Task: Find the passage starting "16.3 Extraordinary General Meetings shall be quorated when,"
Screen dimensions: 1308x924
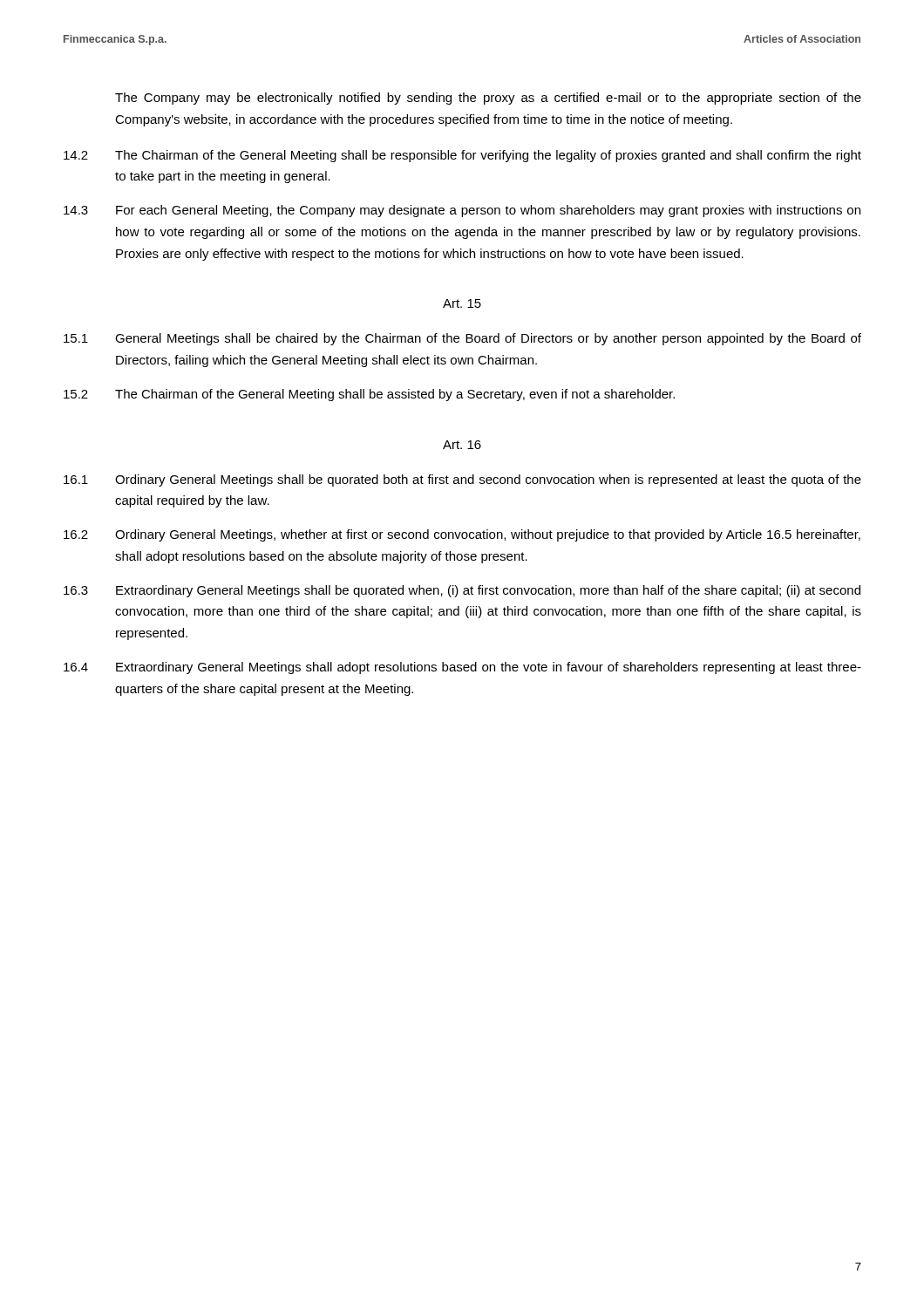Action: 462,612
